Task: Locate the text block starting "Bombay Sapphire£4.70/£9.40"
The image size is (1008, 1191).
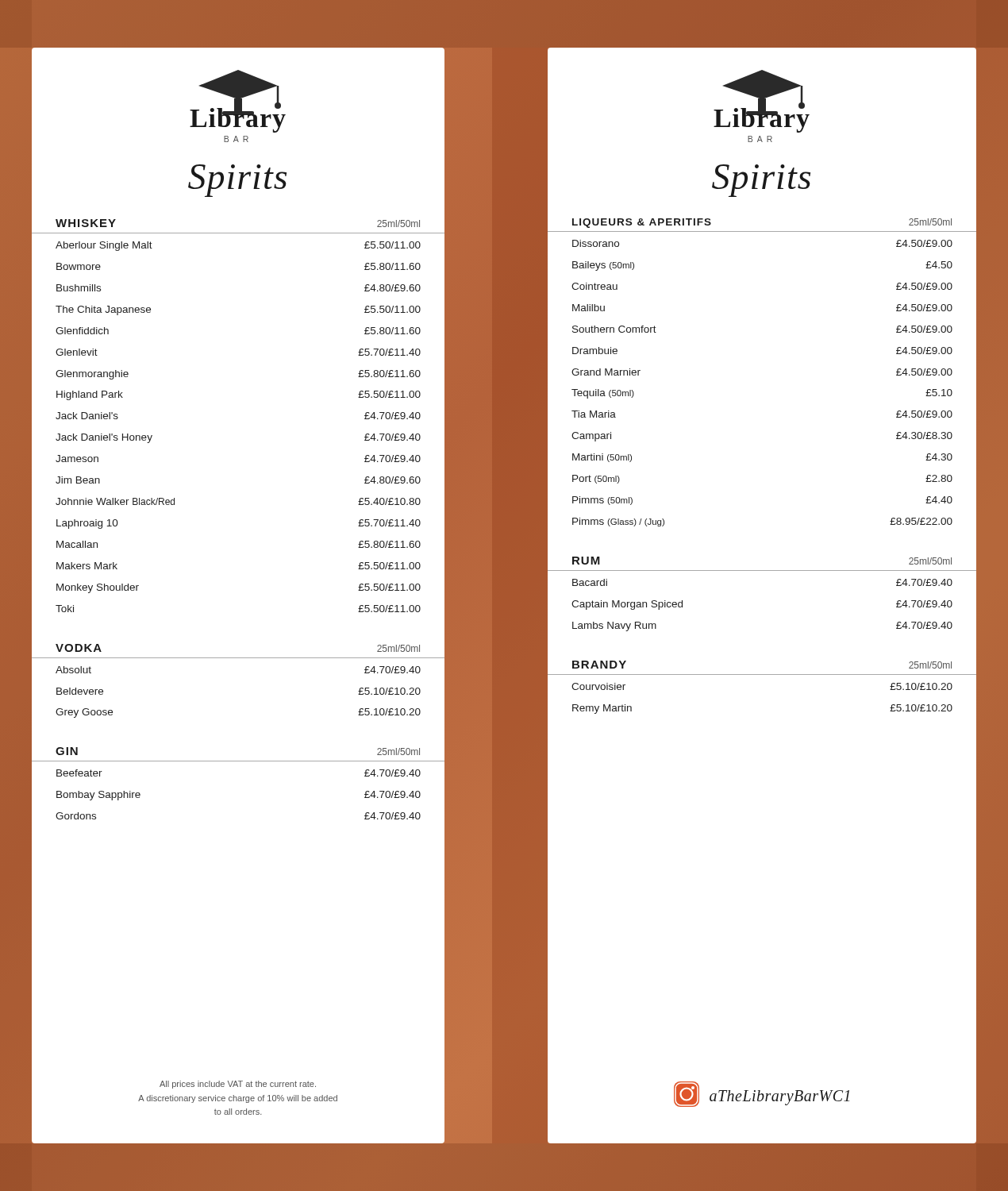Action: click(x=101, y=794)
